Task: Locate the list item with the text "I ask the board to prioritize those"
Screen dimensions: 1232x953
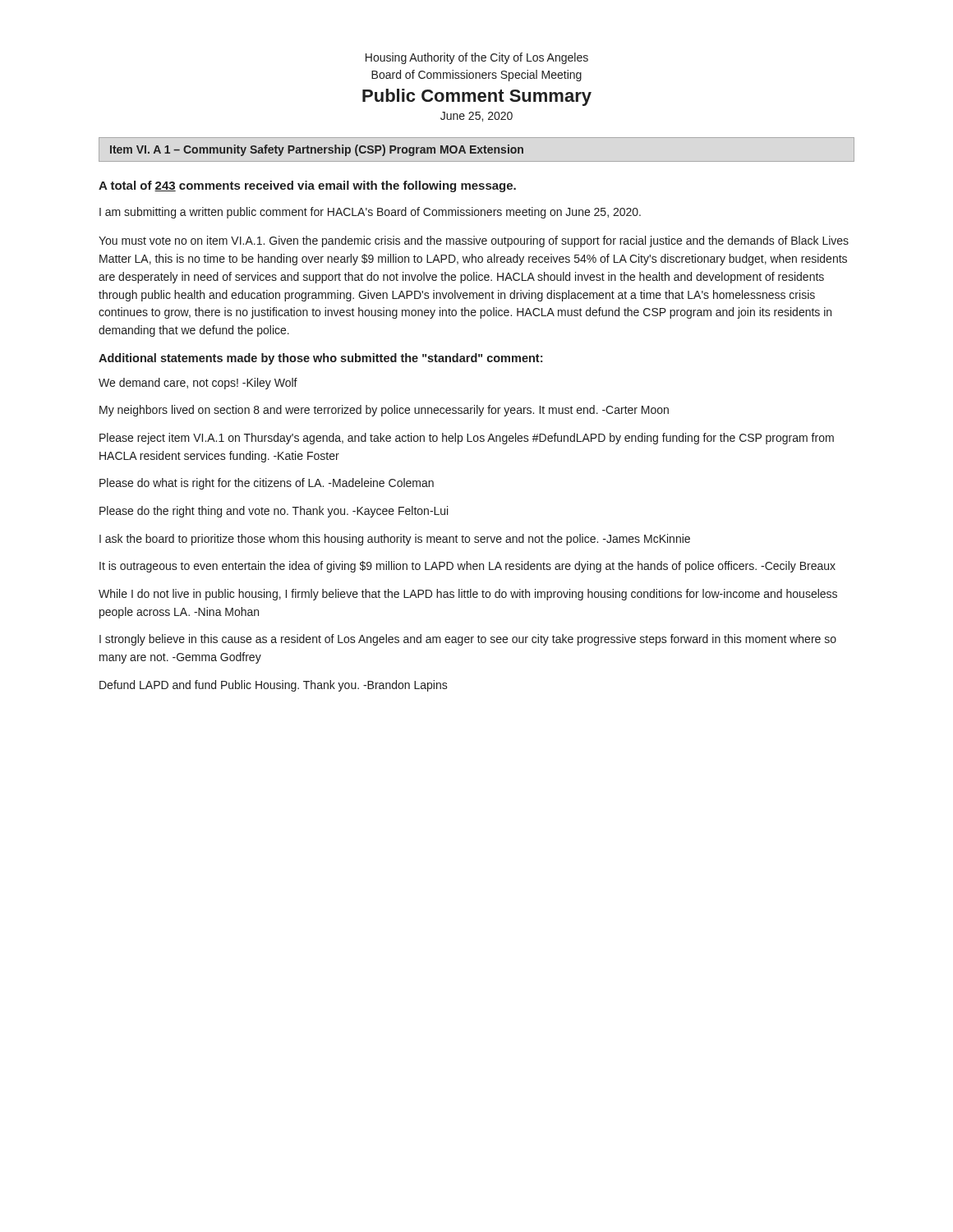Action: coord(395,539)
